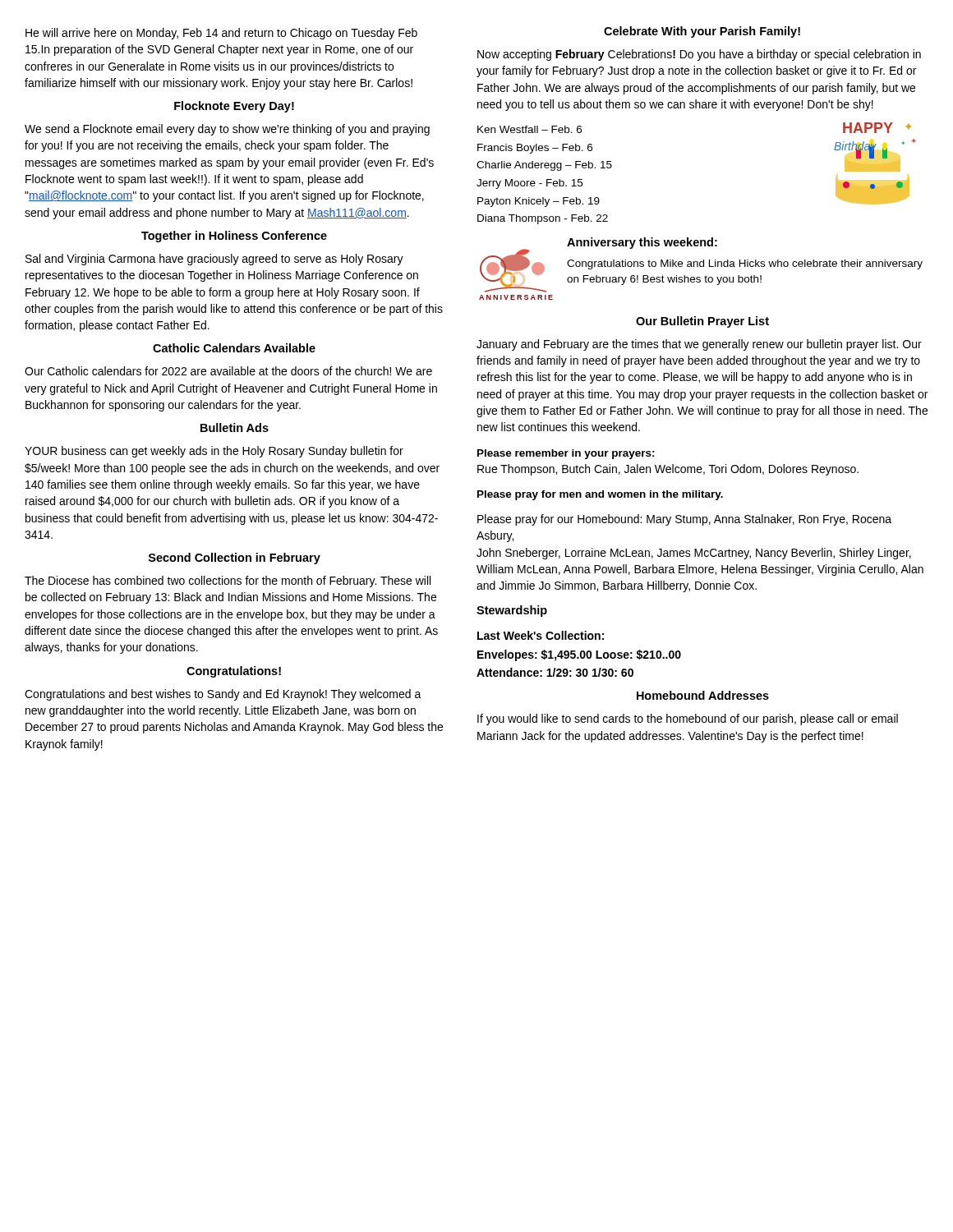Where is the passage that starts "Sal and Virginia Carmona have"?

(234, 292)
